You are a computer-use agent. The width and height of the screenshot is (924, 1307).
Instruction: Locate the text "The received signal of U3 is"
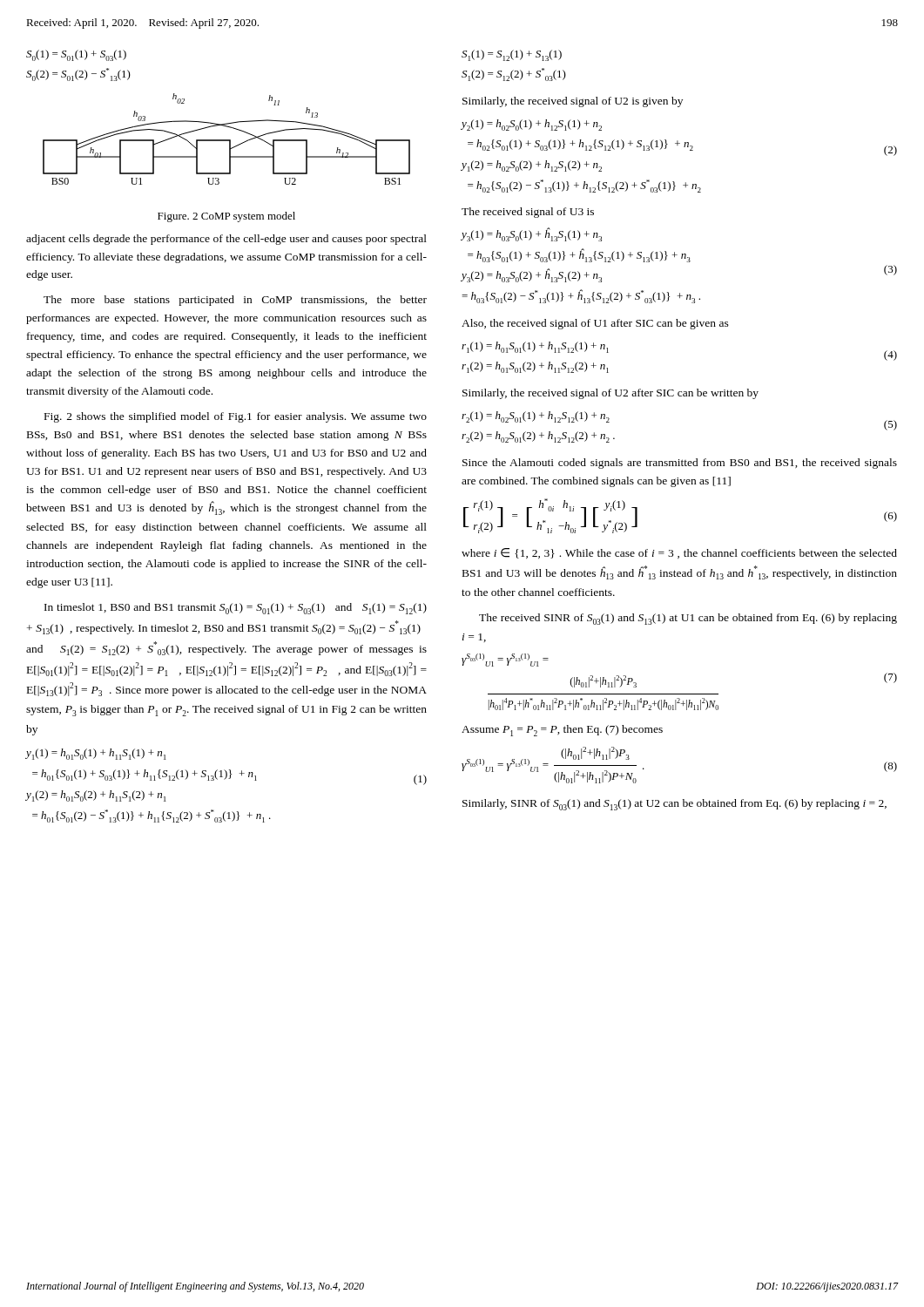point(528,211)
